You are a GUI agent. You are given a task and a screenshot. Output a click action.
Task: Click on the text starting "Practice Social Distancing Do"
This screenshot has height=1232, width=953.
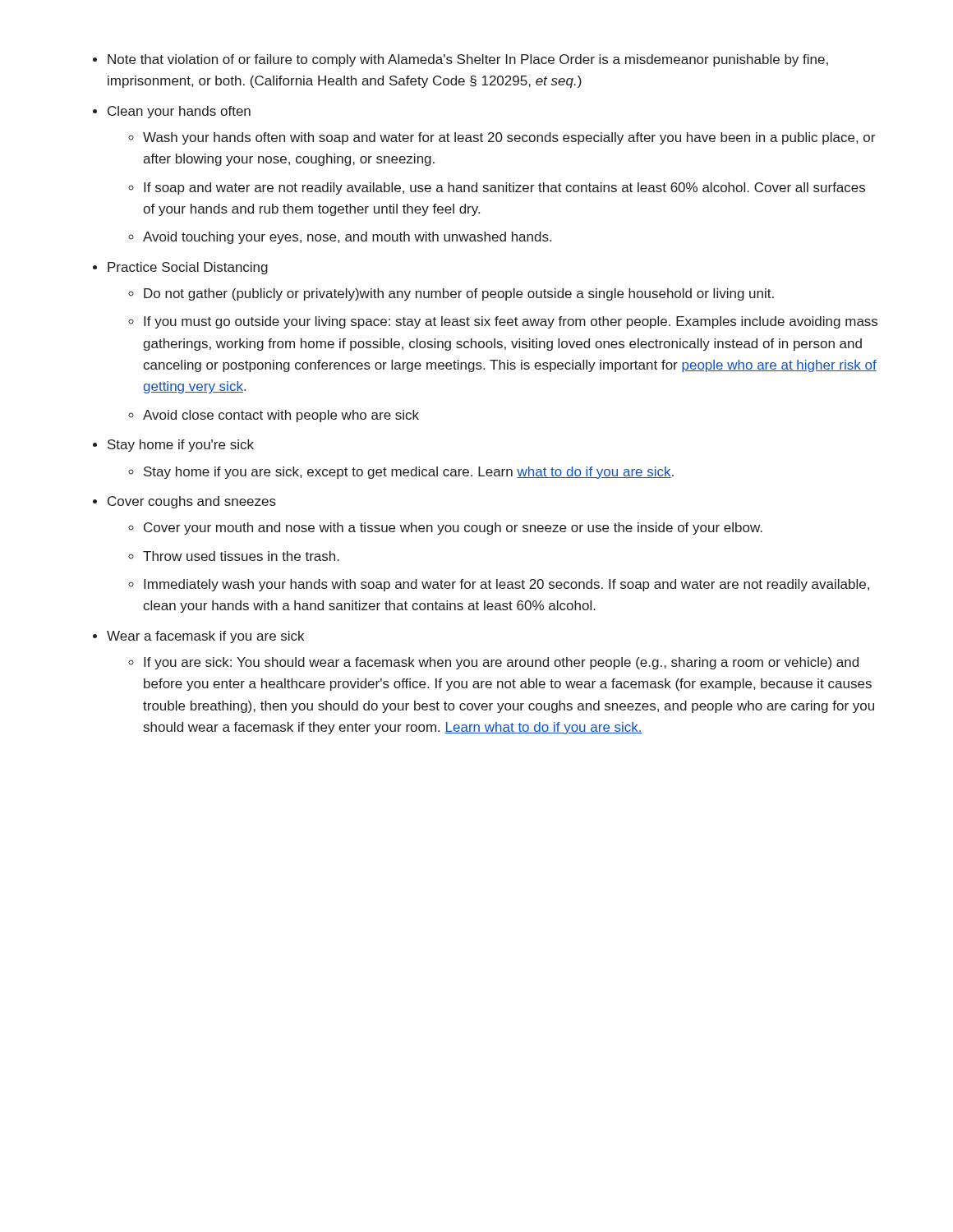[493, 343]
